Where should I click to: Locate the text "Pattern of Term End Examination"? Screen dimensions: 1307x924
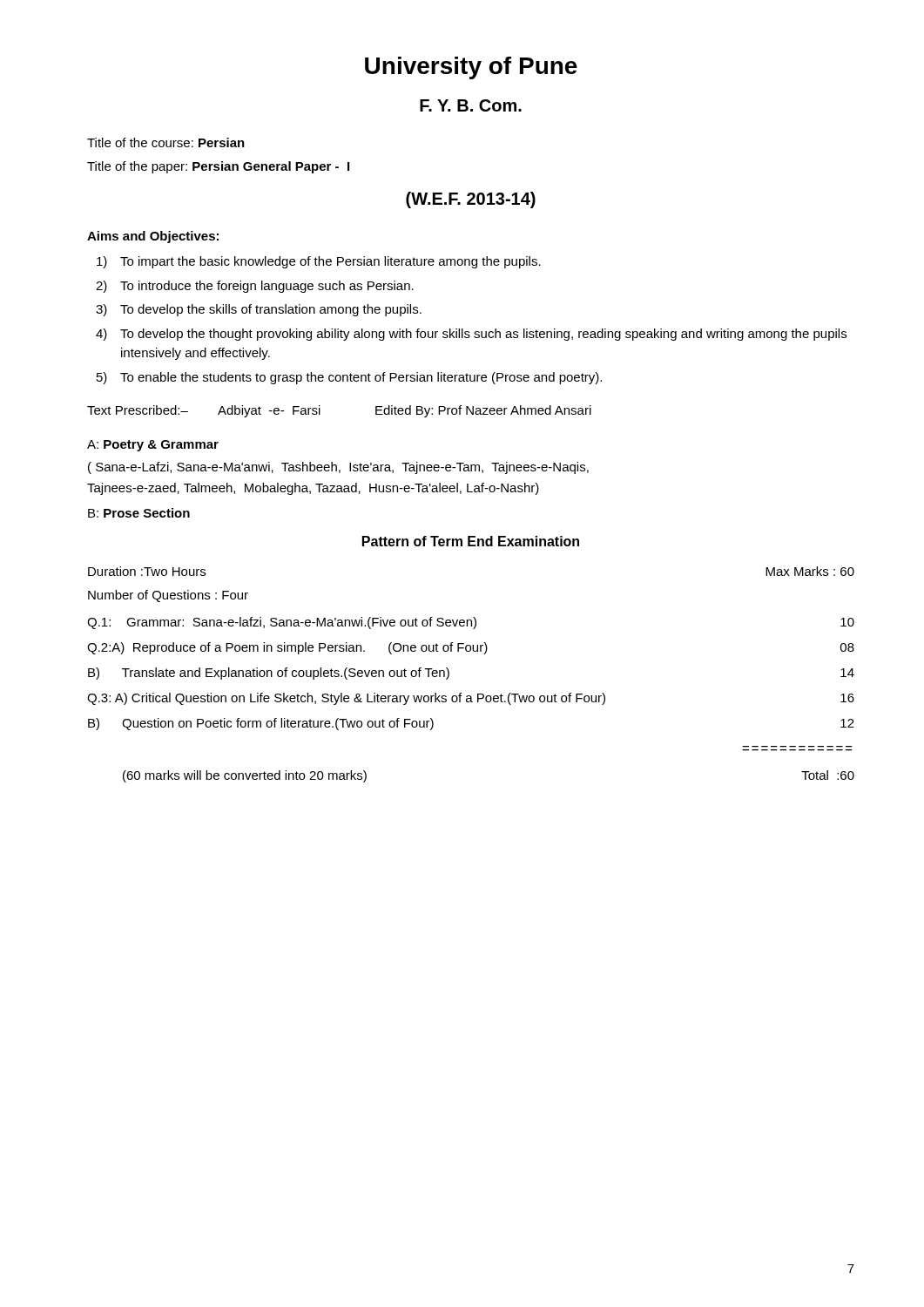[471, 542]
